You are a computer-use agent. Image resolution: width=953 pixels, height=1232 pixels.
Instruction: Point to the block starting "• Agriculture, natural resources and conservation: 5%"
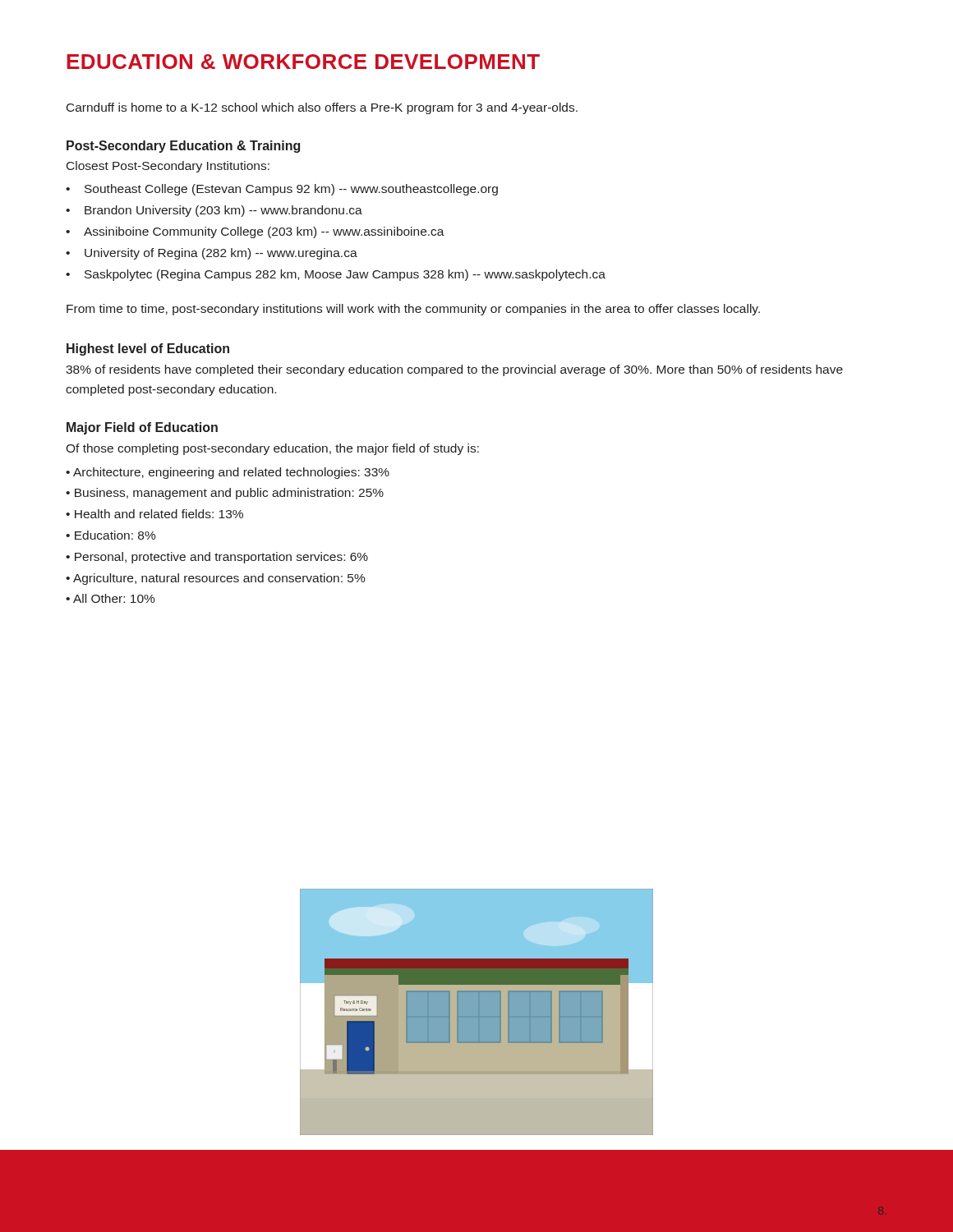216,578
